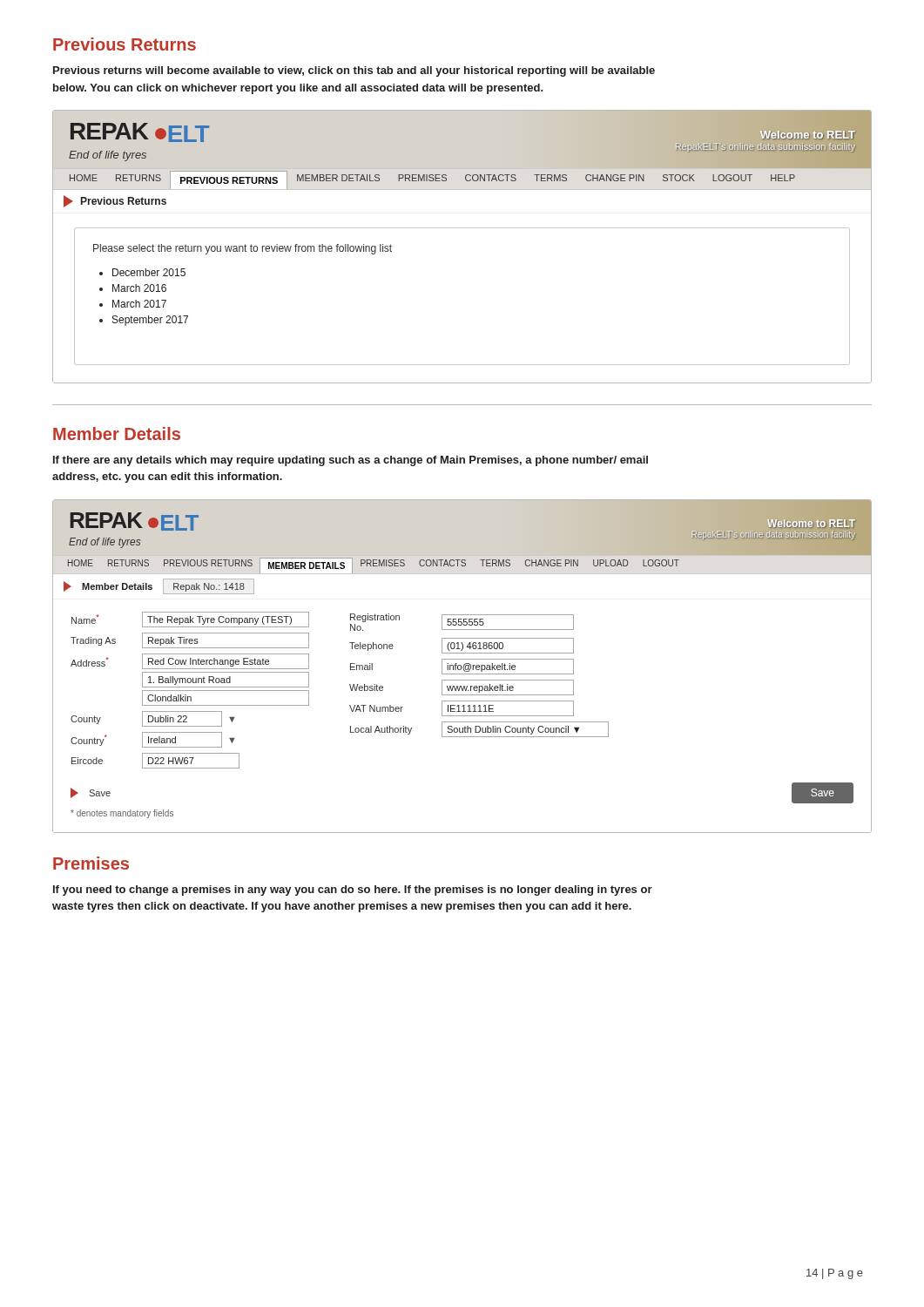The image size is (924, 1307).
Task: Find the text block containing "If you need to"
Action: coord(352,897)
